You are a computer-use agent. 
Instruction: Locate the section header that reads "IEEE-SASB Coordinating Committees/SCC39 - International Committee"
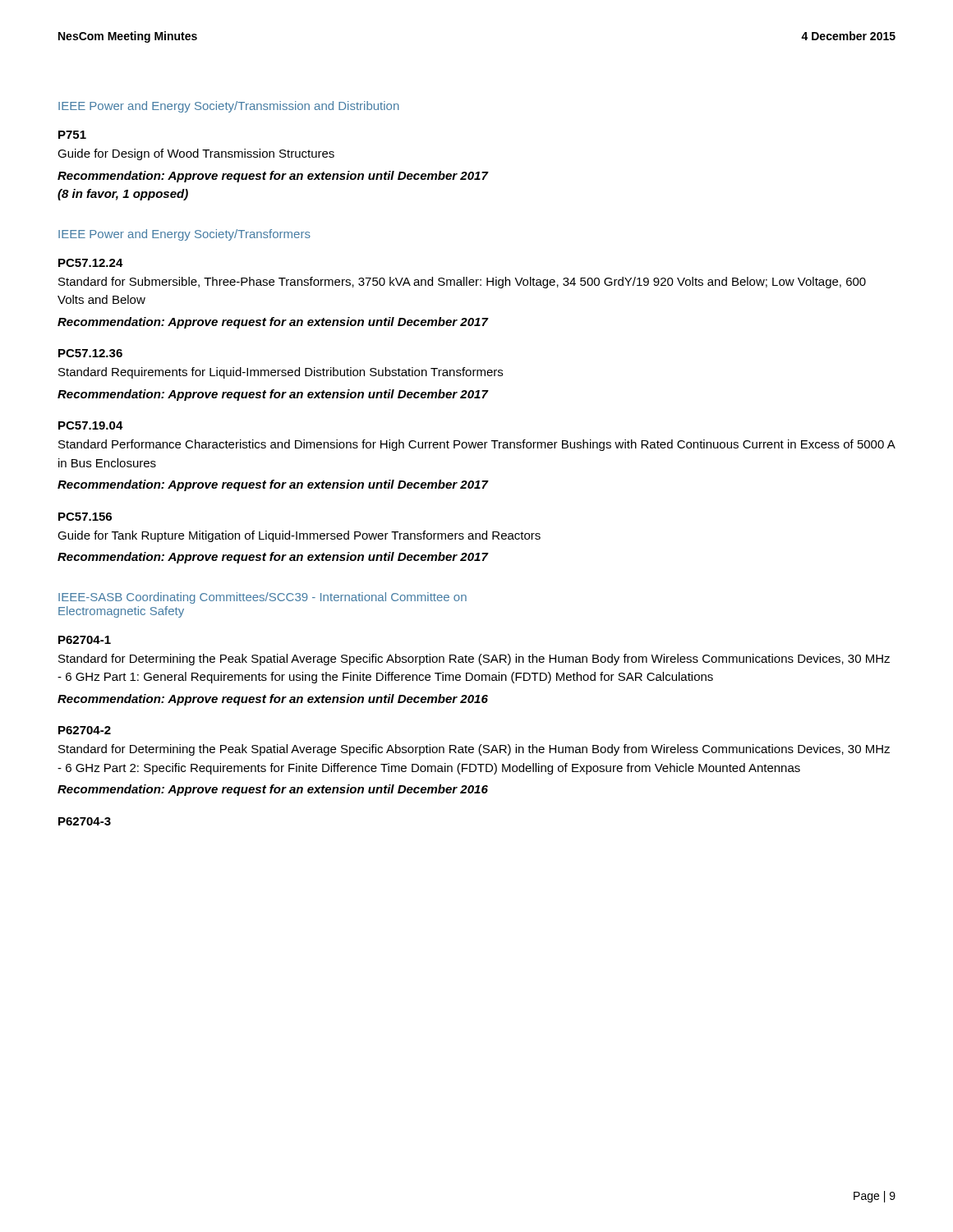tap(262, 603)
